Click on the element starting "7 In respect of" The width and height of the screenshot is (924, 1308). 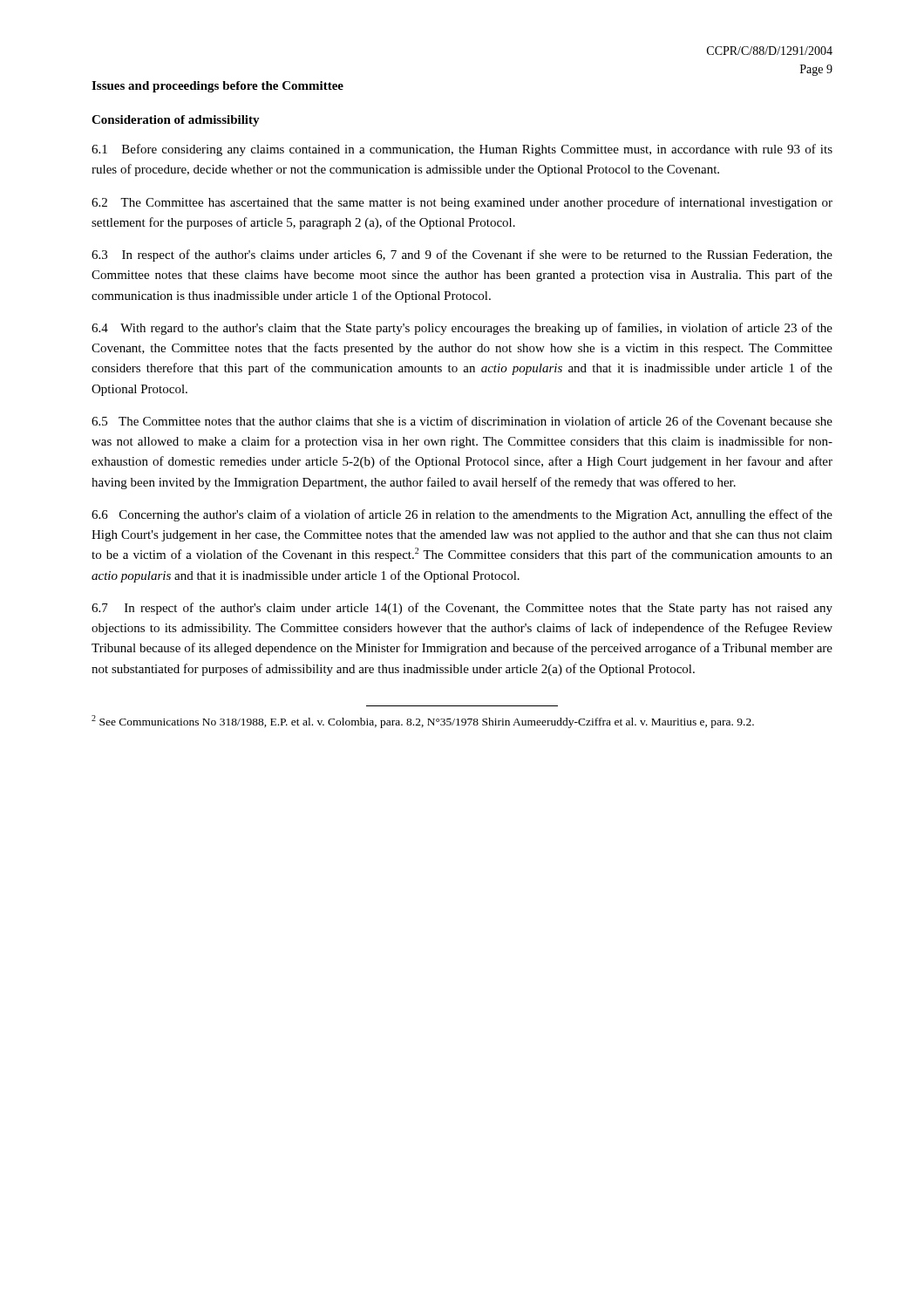462,638
